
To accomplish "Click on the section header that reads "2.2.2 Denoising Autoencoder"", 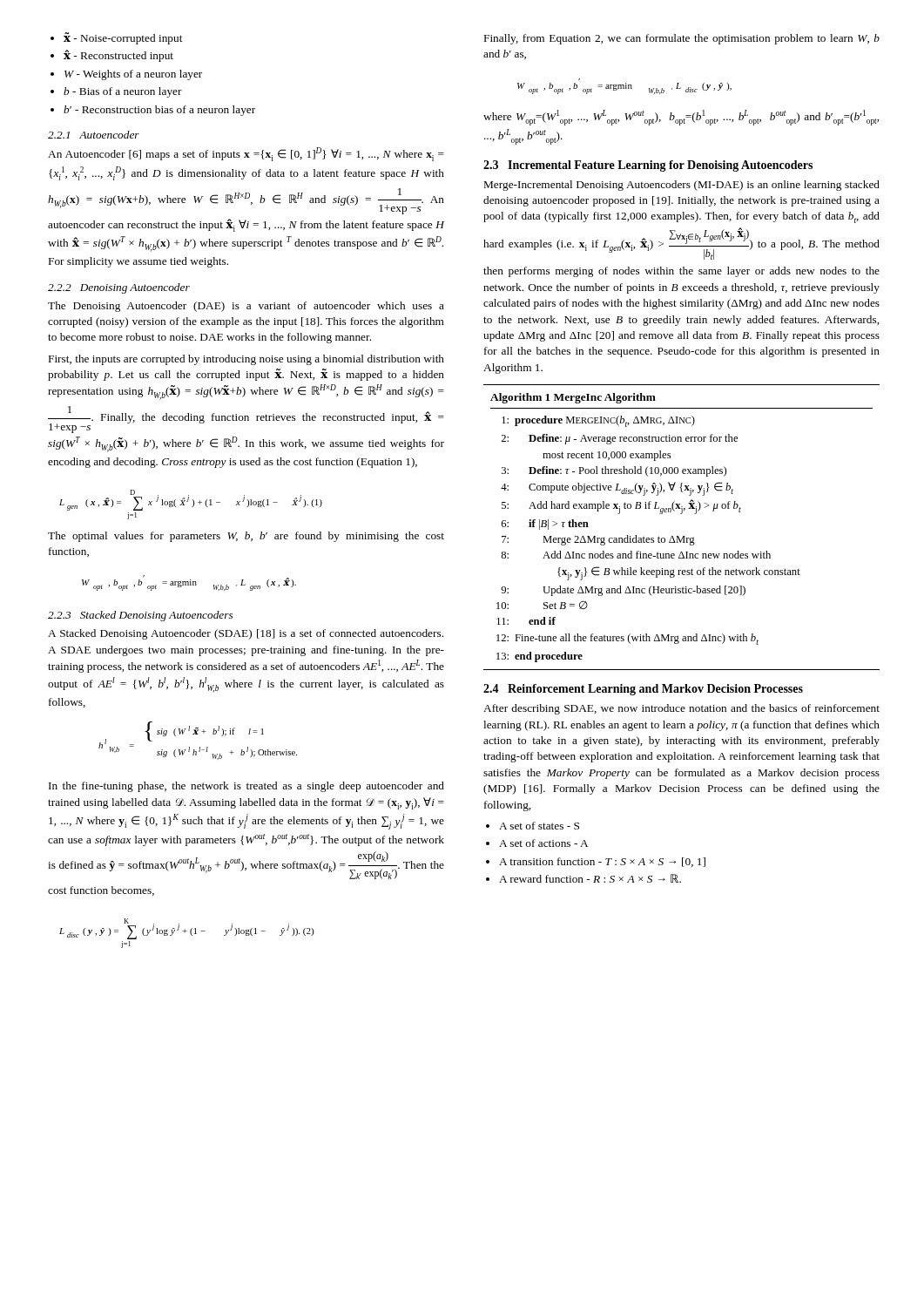I will [x=119, y=287].
